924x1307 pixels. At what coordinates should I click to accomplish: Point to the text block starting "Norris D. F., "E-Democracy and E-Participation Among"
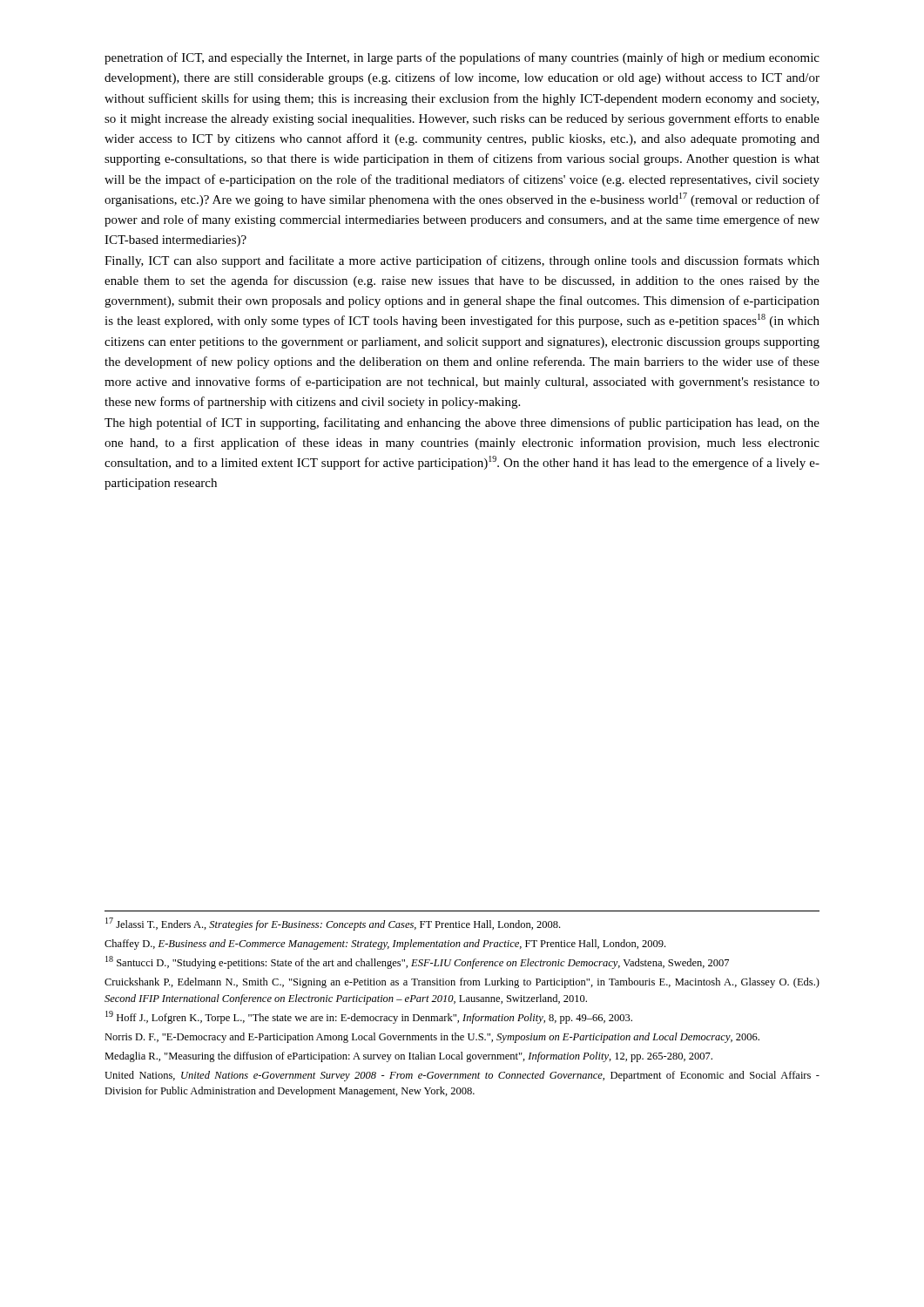432,1037
